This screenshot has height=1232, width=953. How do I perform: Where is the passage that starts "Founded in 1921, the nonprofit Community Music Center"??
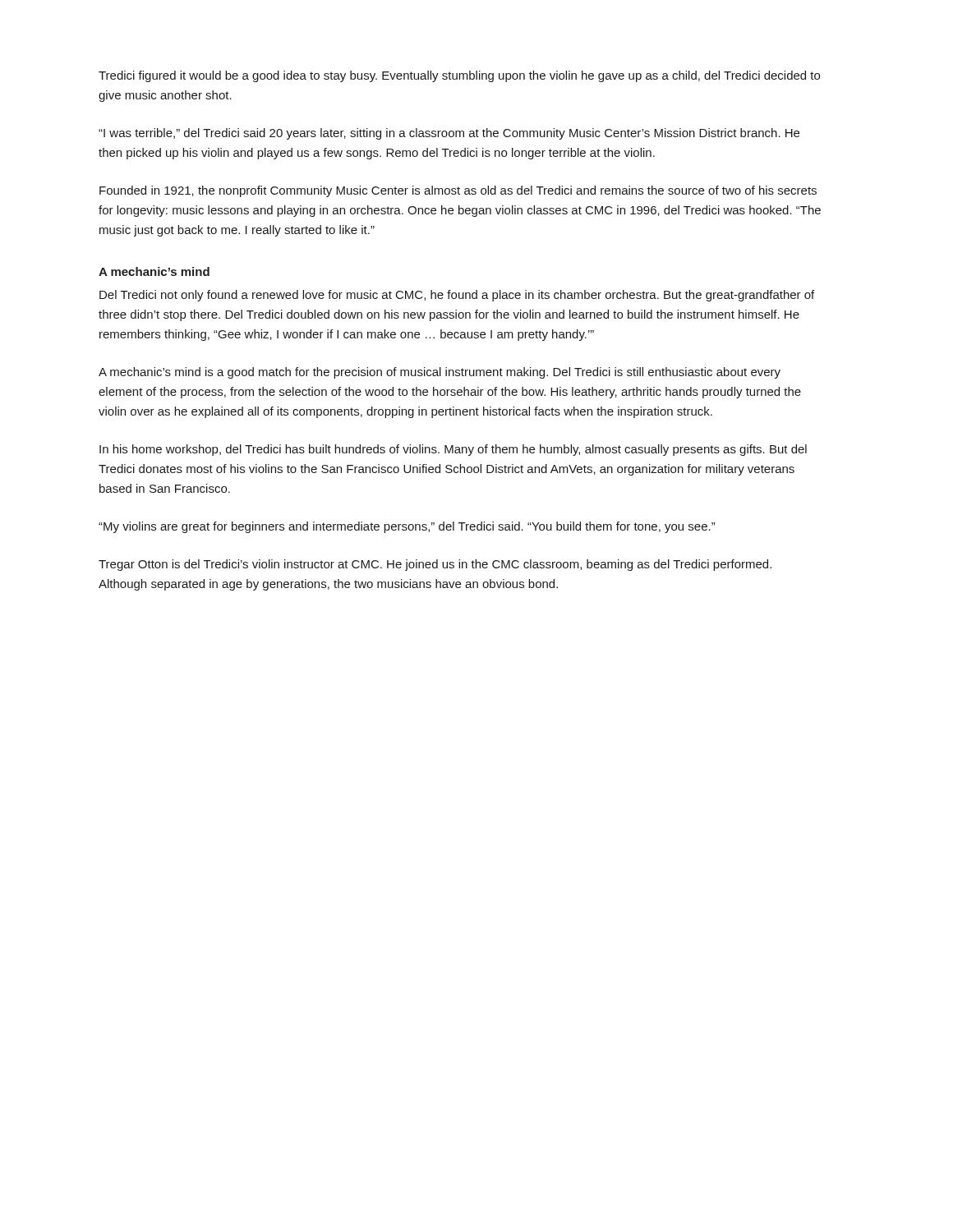(x=460, y=210)
